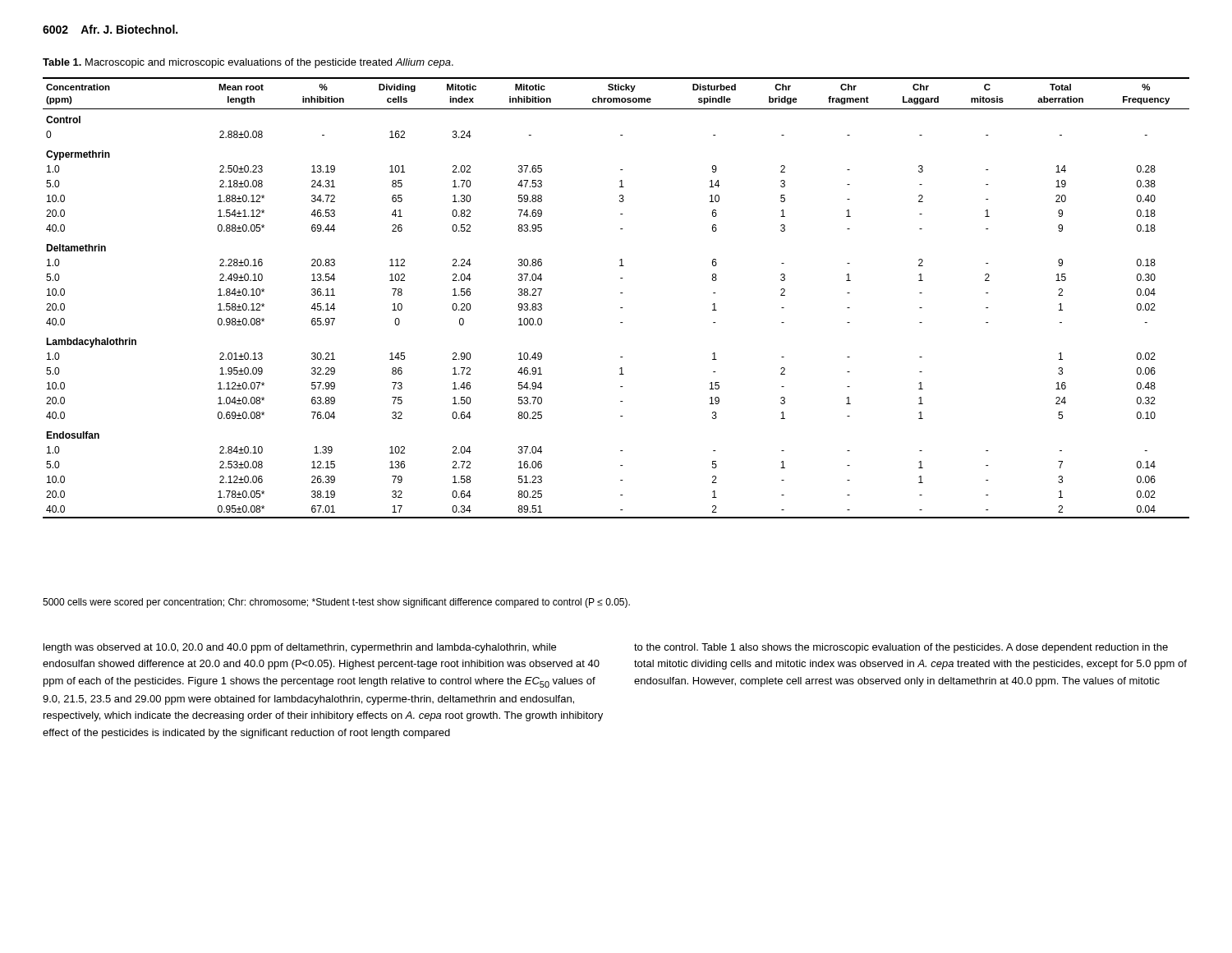
Task: Navigate to the block starting "to the control. Table"
Action: coord(910,664)
